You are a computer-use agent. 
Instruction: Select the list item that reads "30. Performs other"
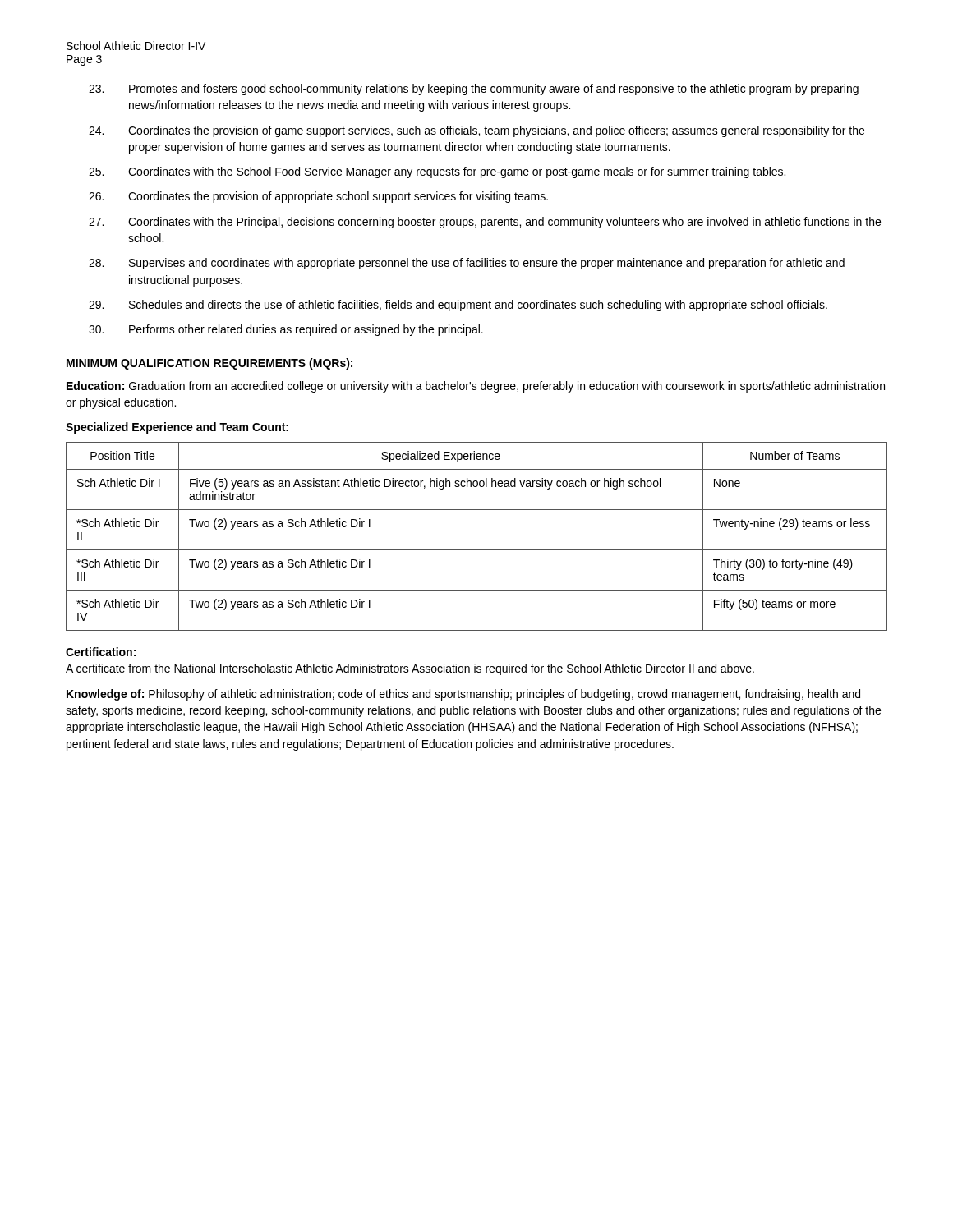click(476, 330)
